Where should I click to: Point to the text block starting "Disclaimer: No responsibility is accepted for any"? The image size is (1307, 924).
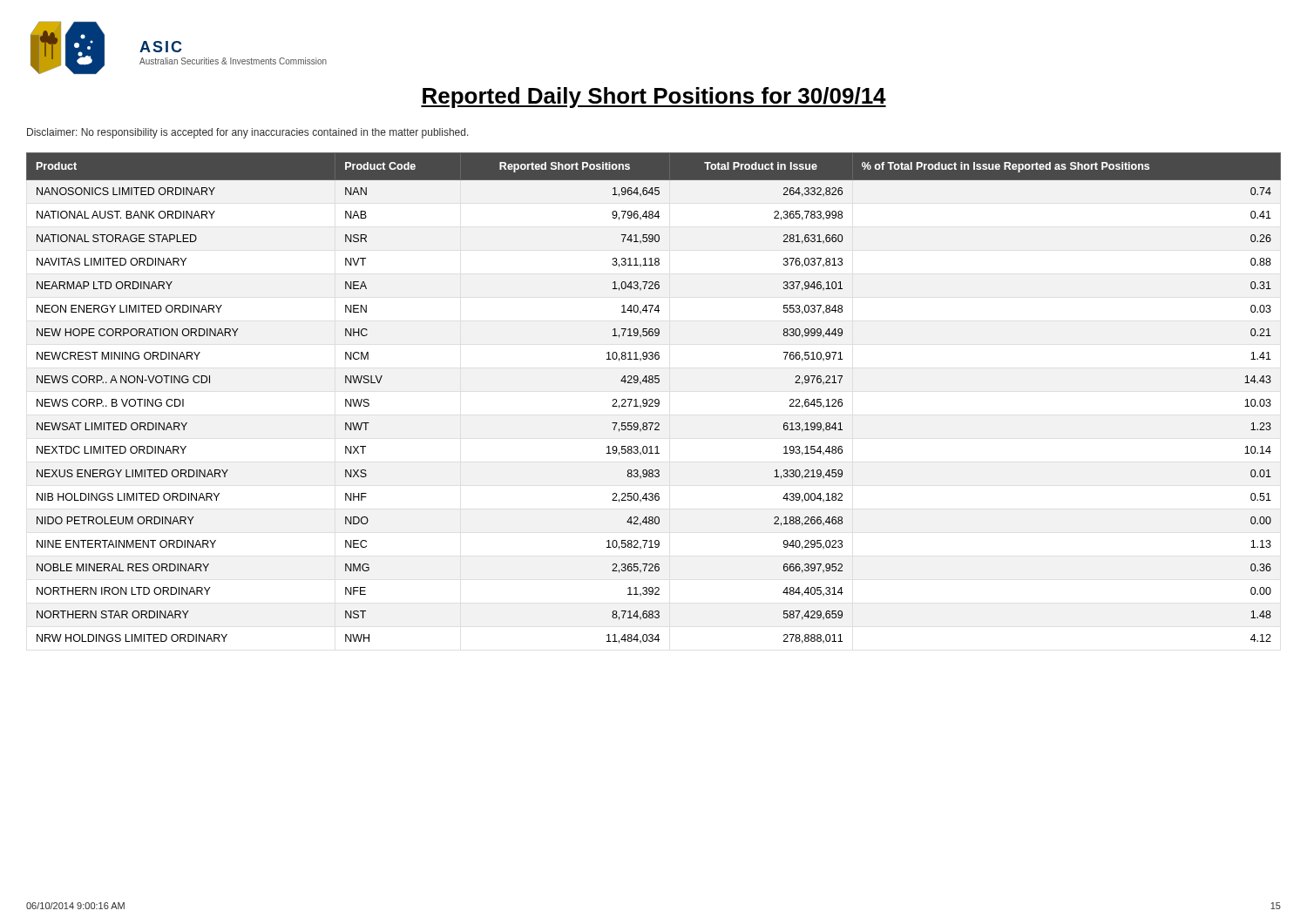tap(248, 132)
